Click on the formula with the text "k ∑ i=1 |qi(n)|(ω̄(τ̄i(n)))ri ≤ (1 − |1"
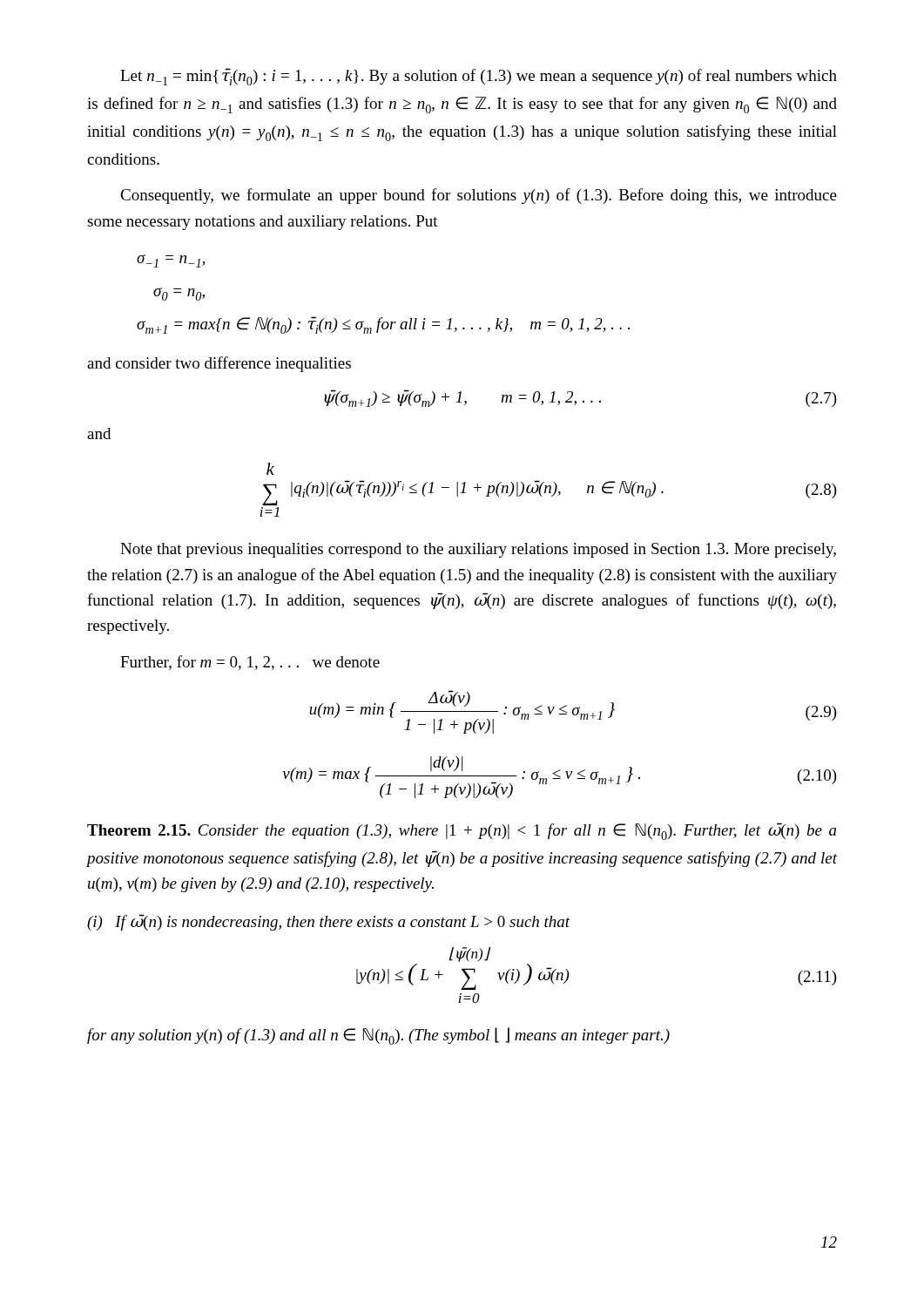Viewport: 924px width, 1307px height. [462, 489]
